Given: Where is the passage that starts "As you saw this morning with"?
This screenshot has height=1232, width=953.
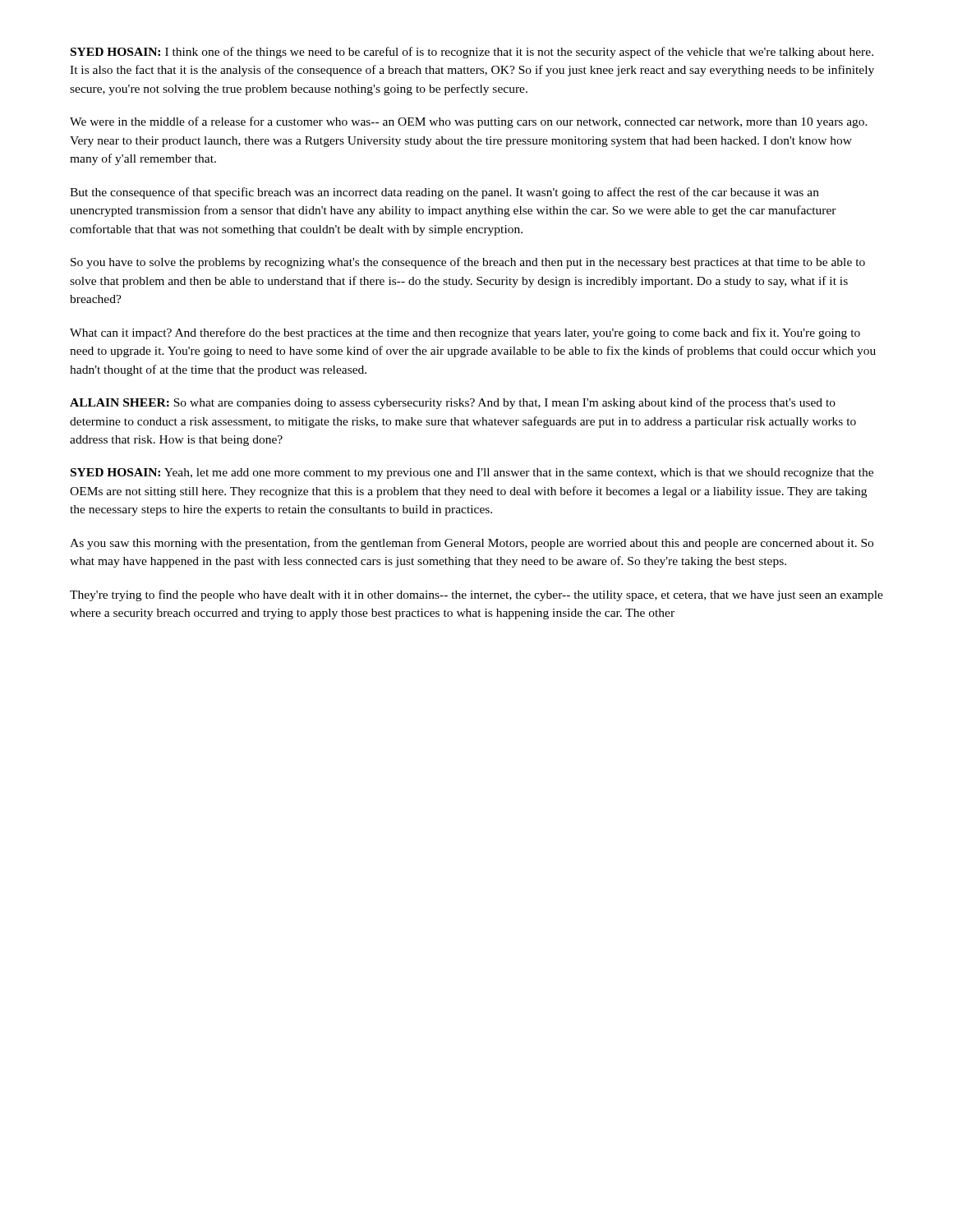Looking at the screenshot, I should coord(472,552).
